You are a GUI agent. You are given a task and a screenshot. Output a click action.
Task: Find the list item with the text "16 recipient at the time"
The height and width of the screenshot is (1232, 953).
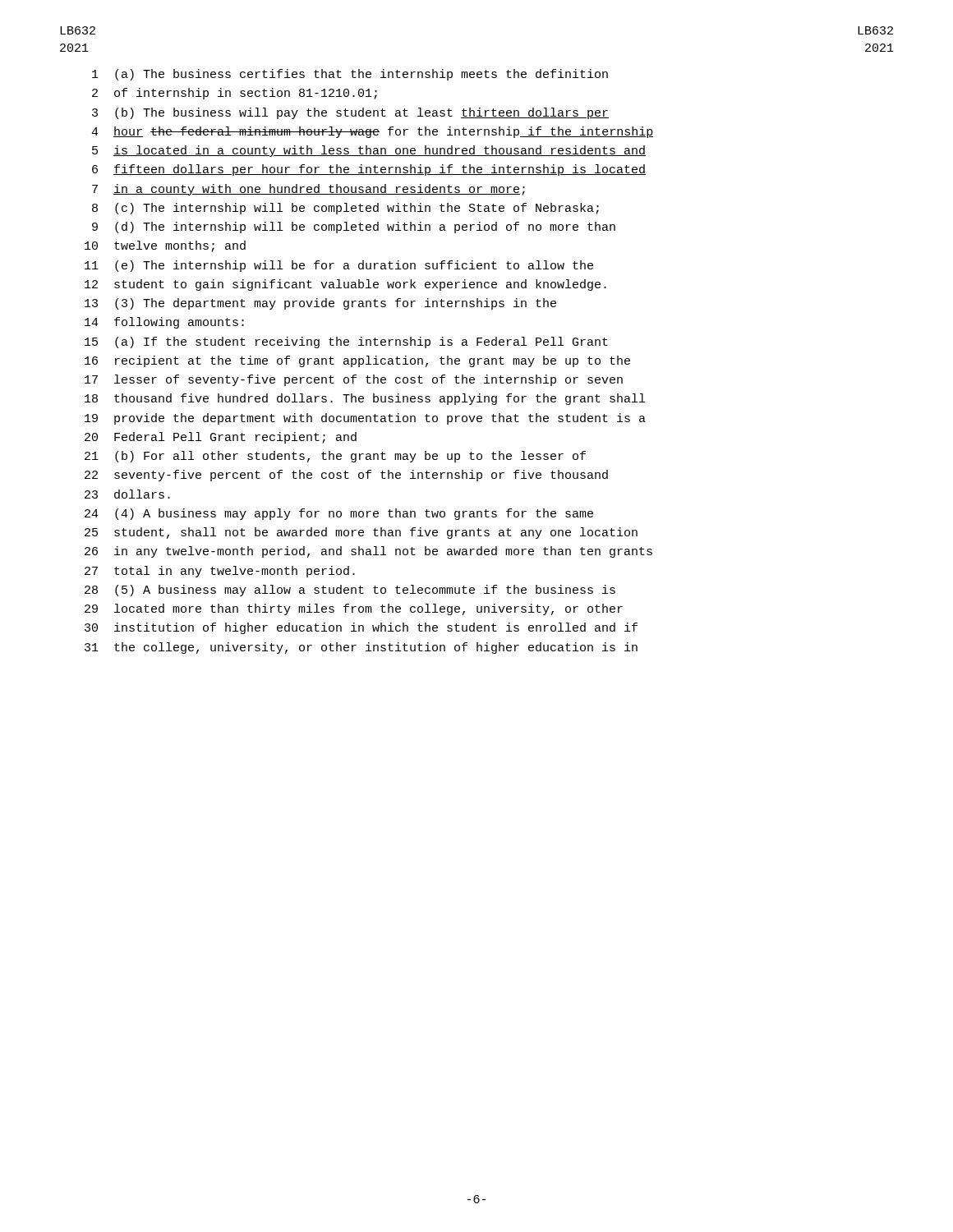(476, 362)
